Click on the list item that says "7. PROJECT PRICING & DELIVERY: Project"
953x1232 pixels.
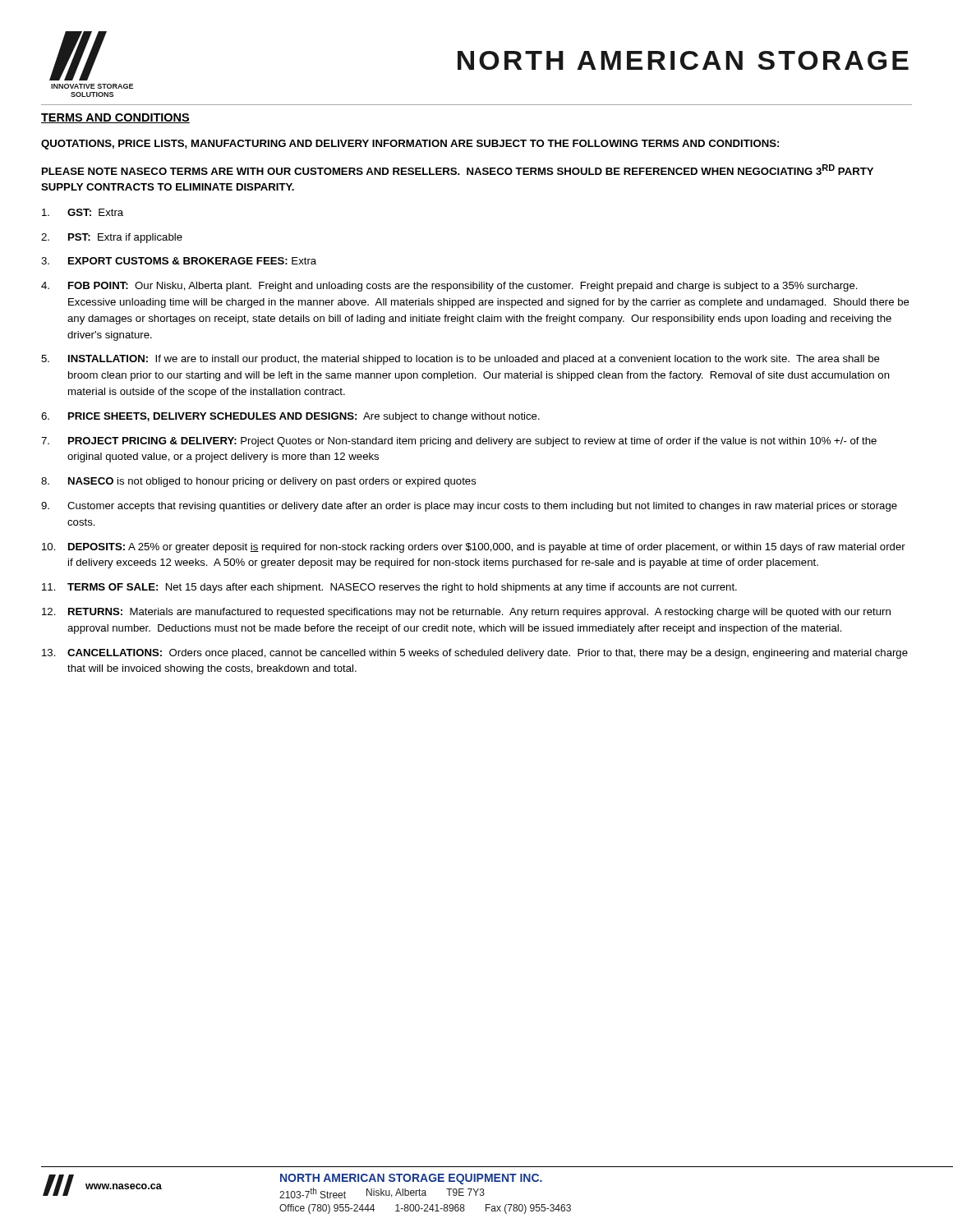click(x=476, y=449)
